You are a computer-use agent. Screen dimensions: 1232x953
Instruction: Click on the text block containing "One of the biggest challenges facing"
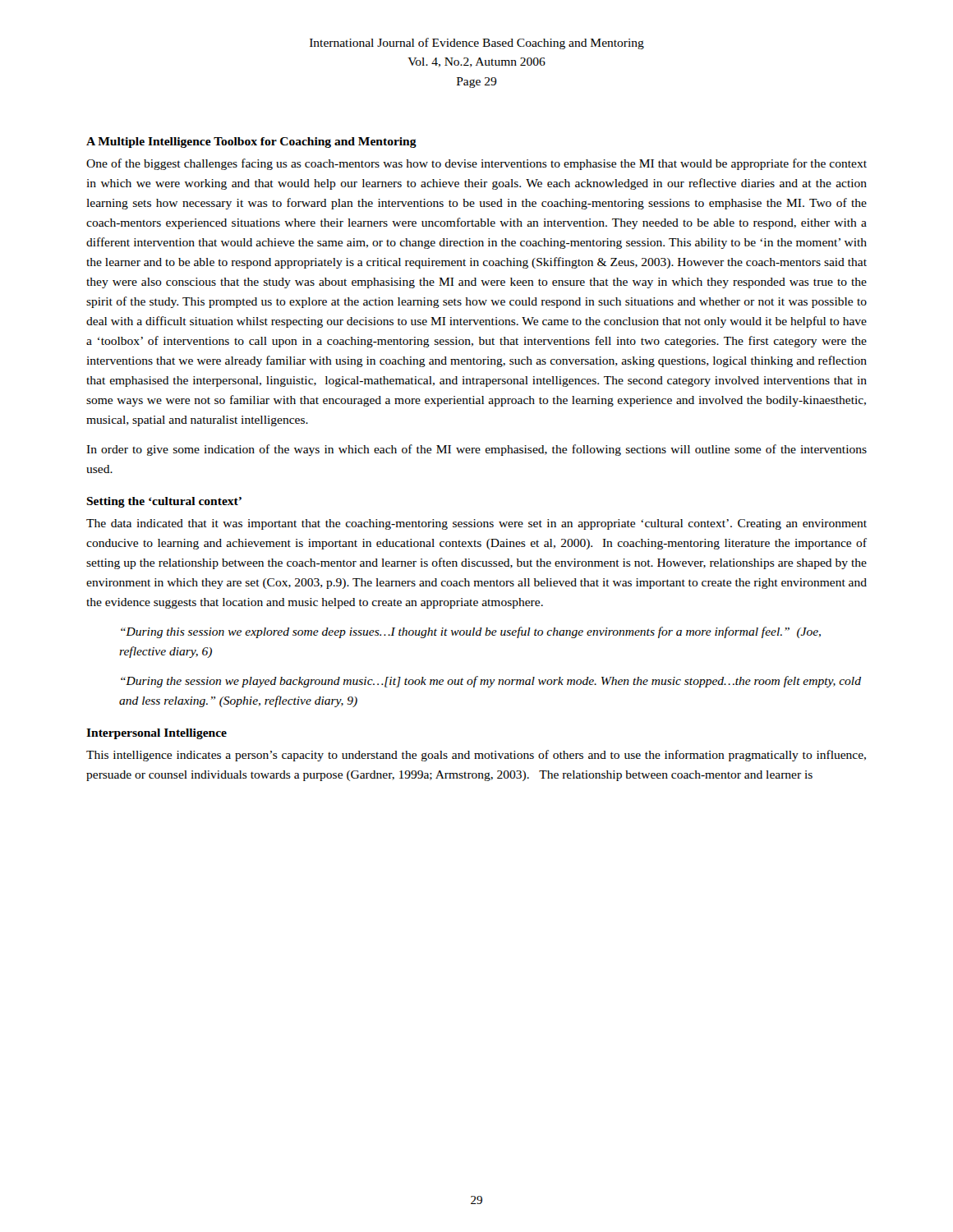(x=476, y=292)
